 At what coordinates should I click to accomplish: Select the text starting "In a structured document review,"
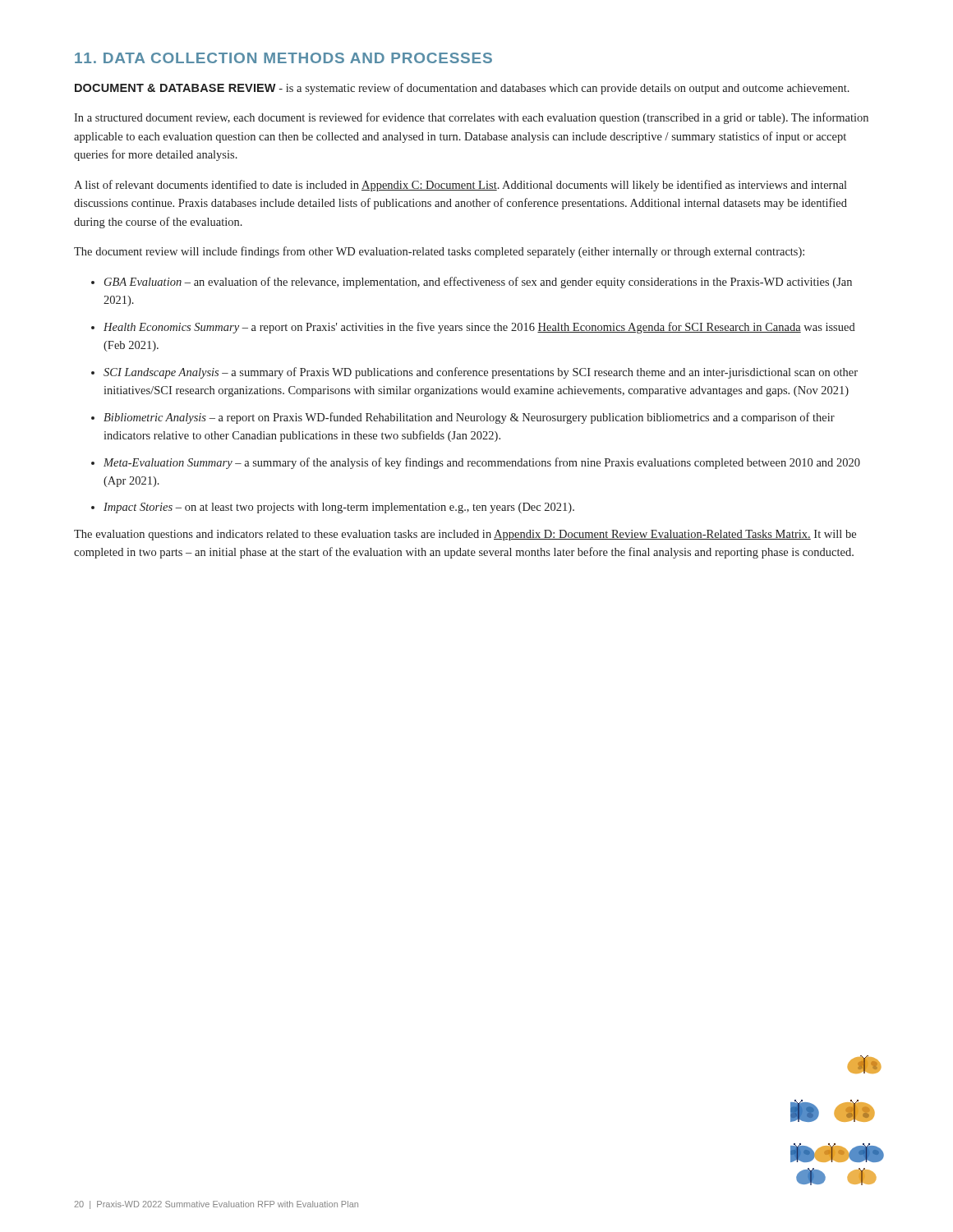pyautogui.click(x=471, y=136)
